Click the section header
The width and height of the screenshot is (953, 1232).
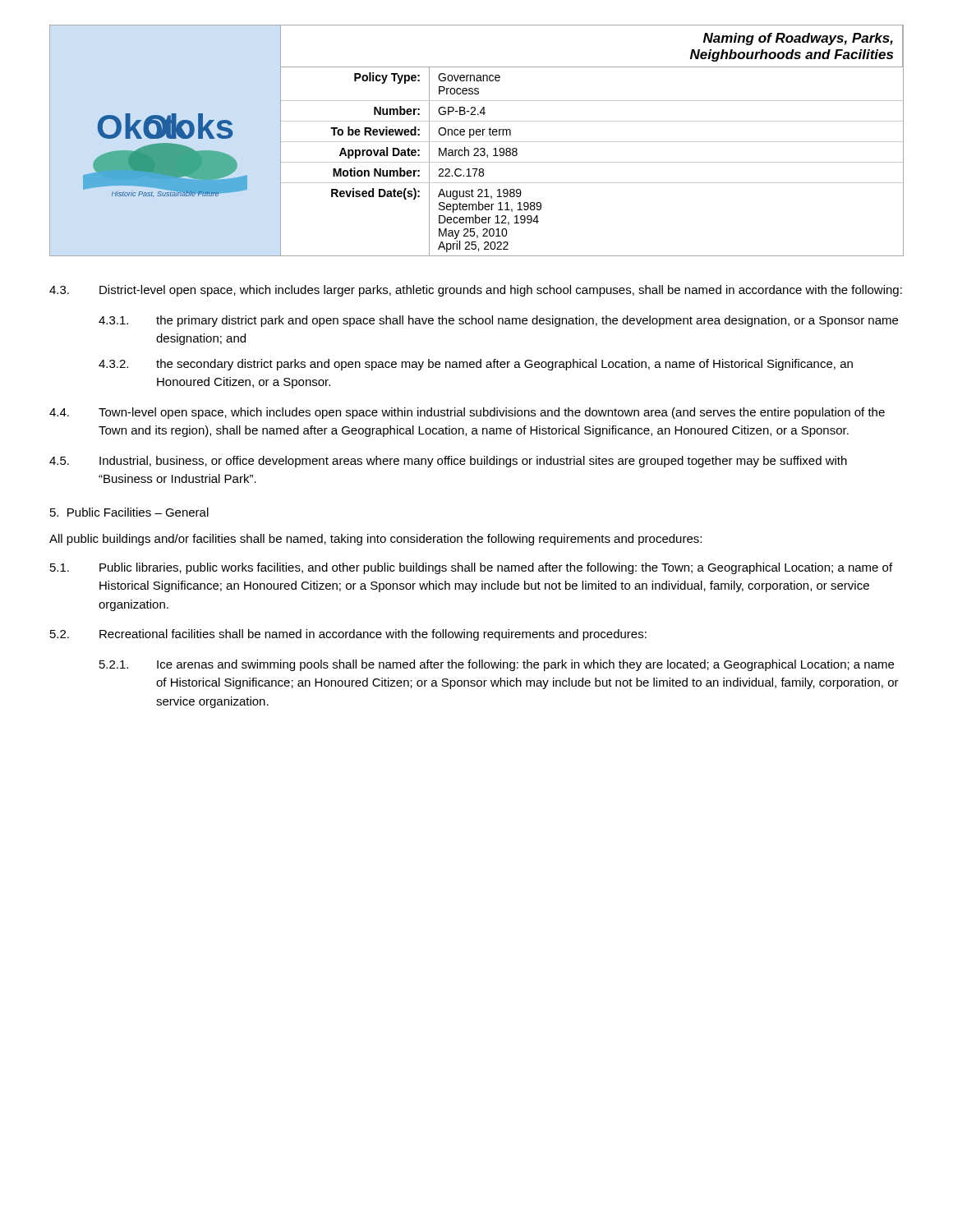tap(129, 512)
